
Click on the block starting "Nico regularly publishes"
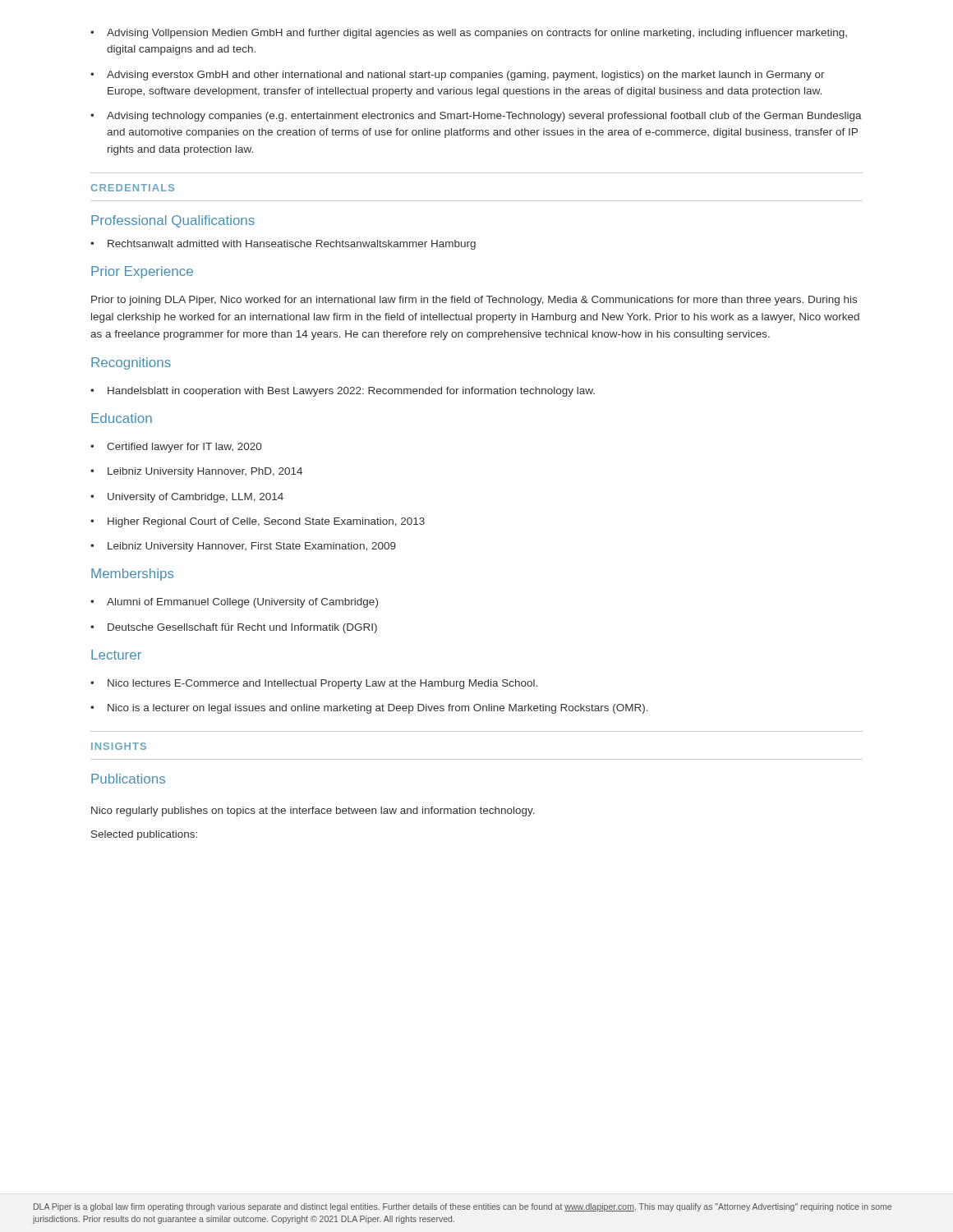(x=313, y=810)
